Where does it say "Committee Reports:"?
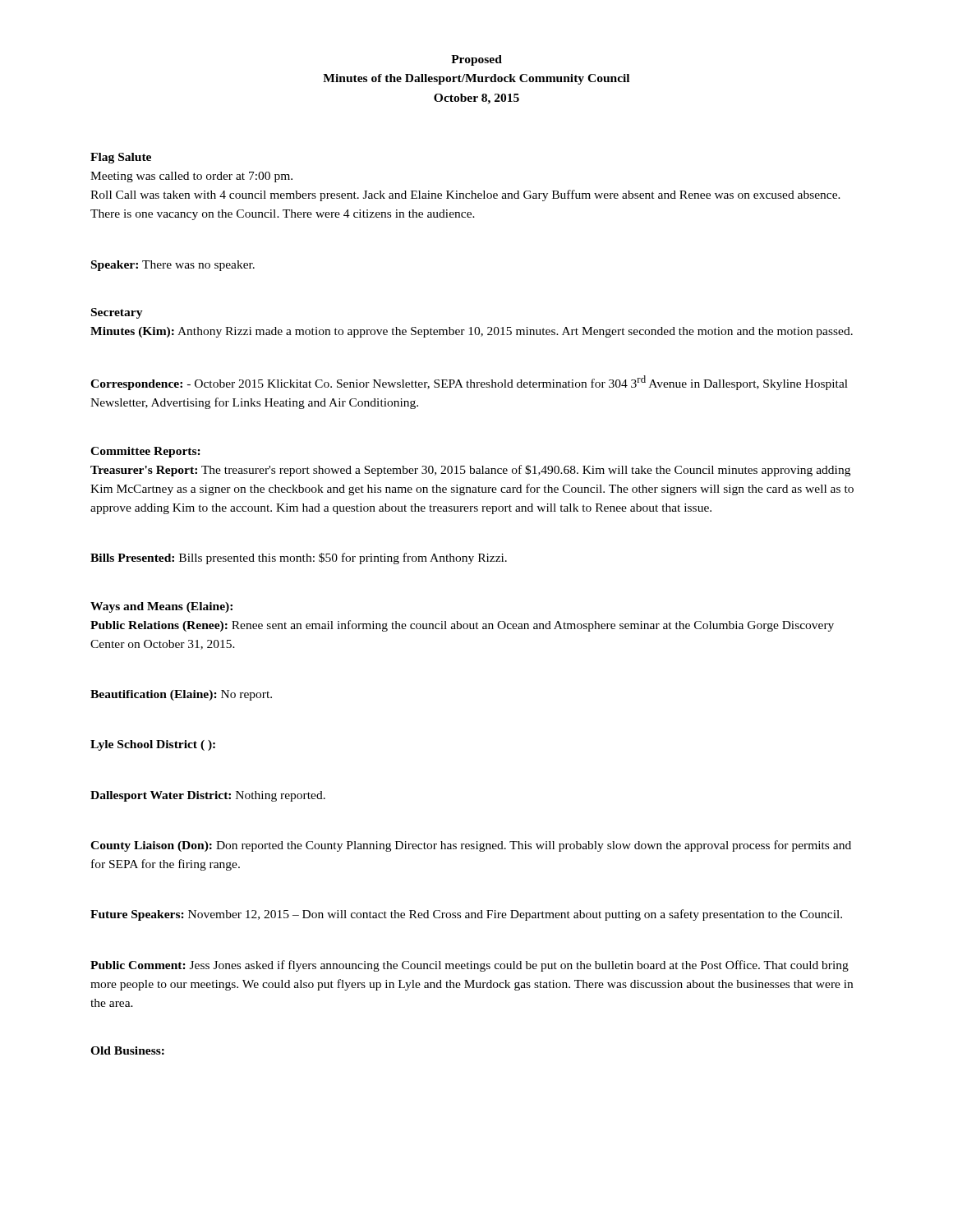This screenshot has height=1232, width=953. click(146, 450)
